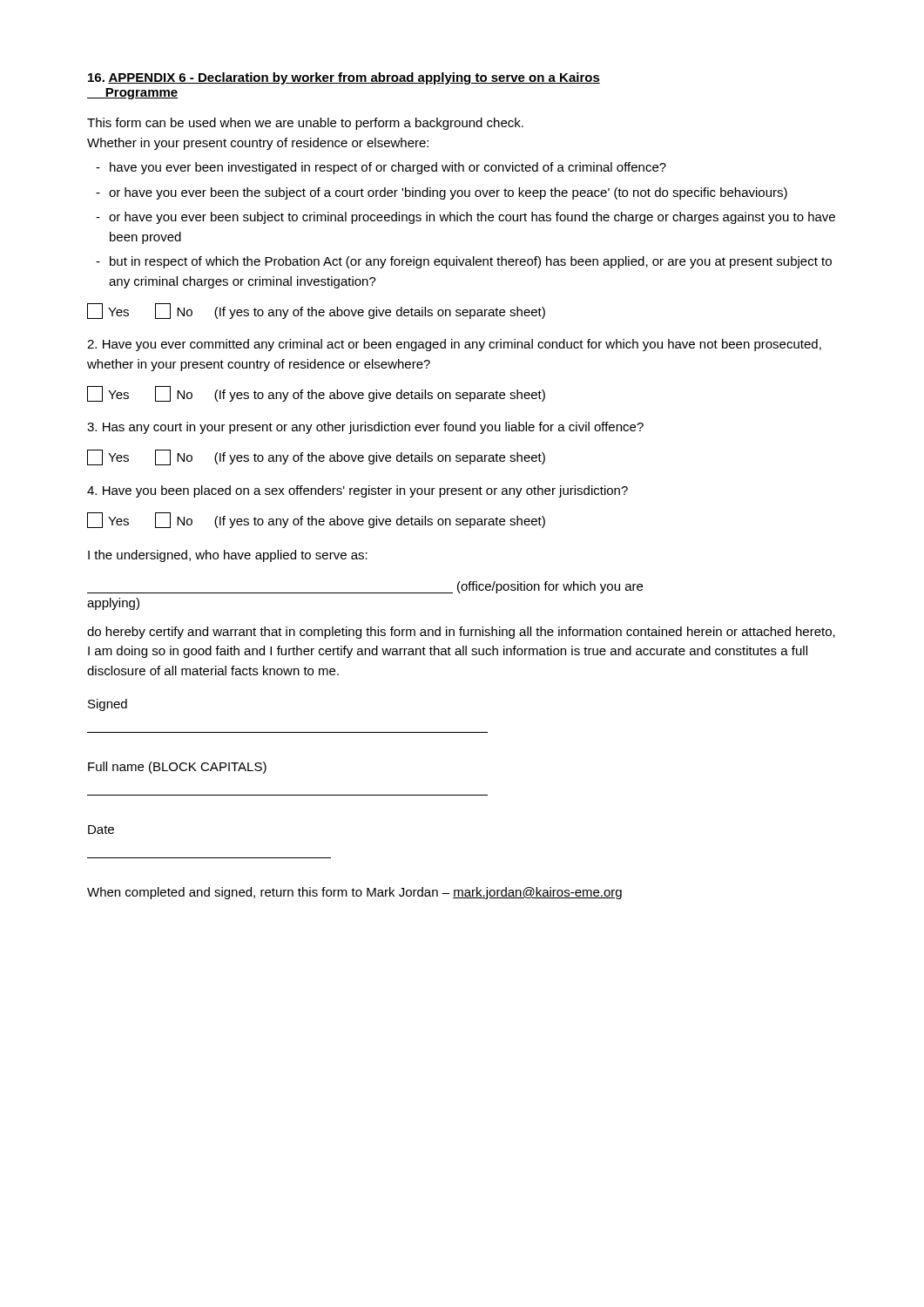Point to the text starting "- but in respect"
The width and height of the screenshot is (924, 1307).
[x=466, y=271]
